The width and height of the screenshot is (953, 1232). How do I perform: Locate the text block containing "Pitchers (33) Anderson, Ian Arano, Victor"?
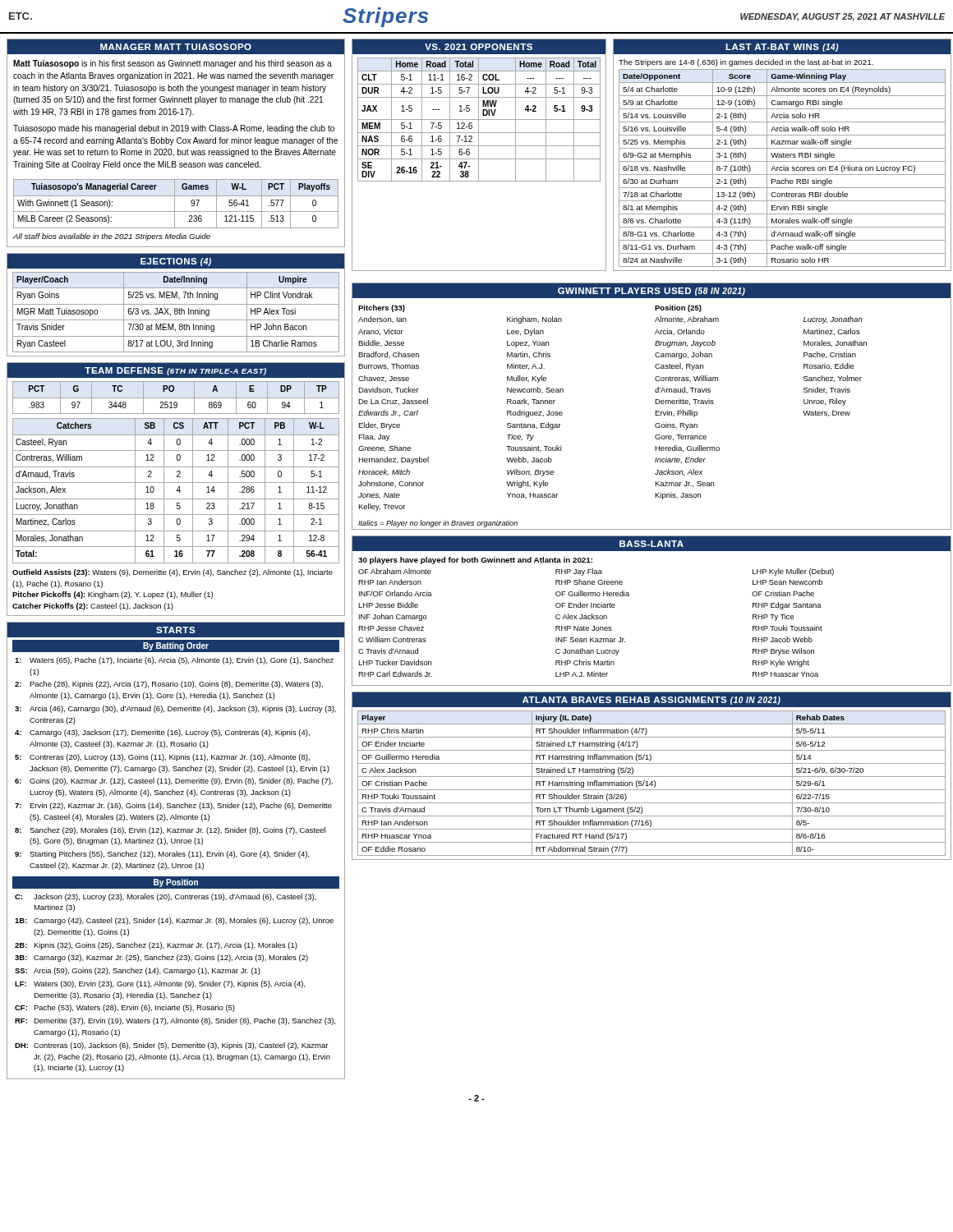point(394,407)
